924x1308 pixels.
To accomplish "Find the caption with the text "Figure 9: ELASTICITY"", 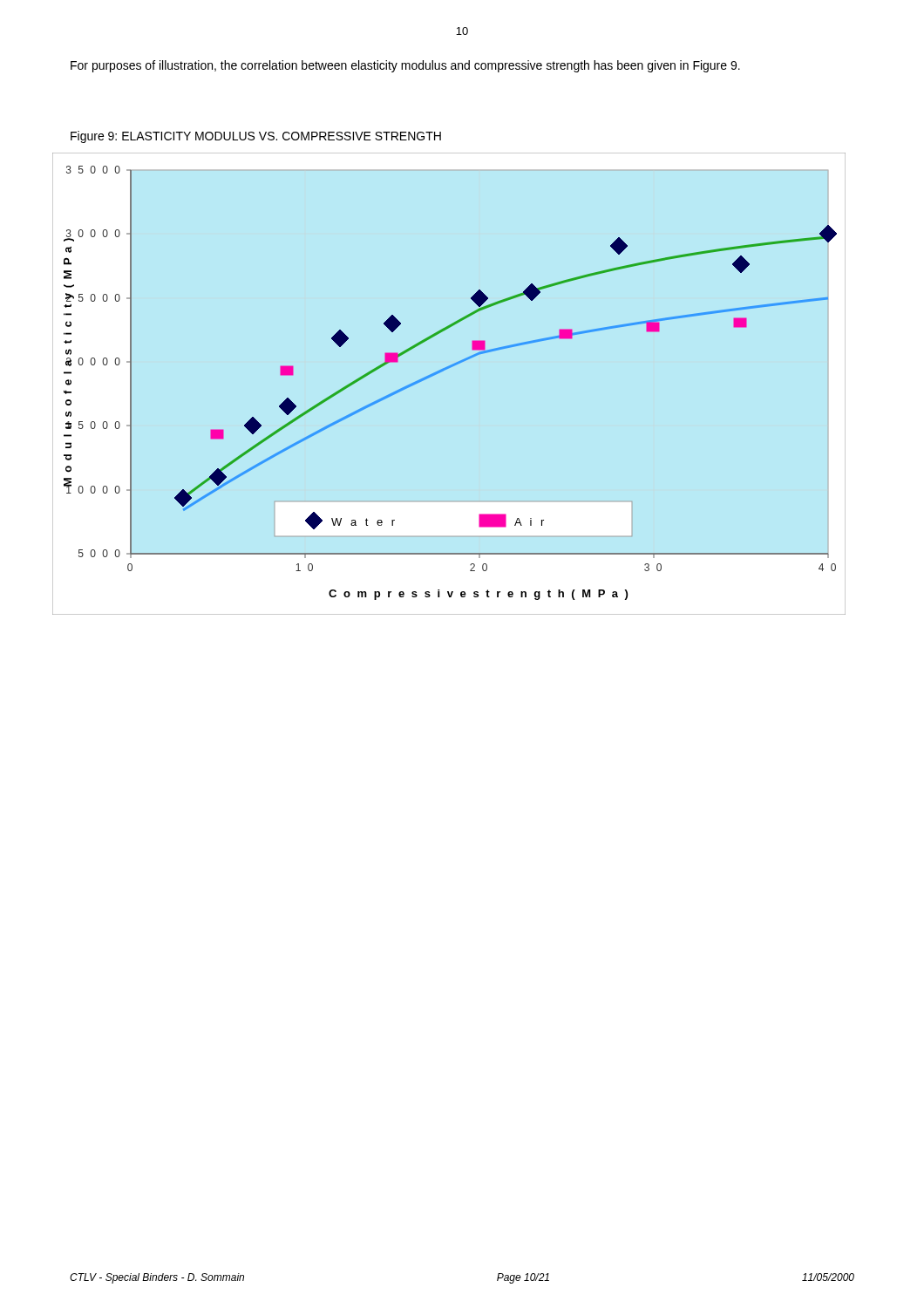I will (256, 136).
